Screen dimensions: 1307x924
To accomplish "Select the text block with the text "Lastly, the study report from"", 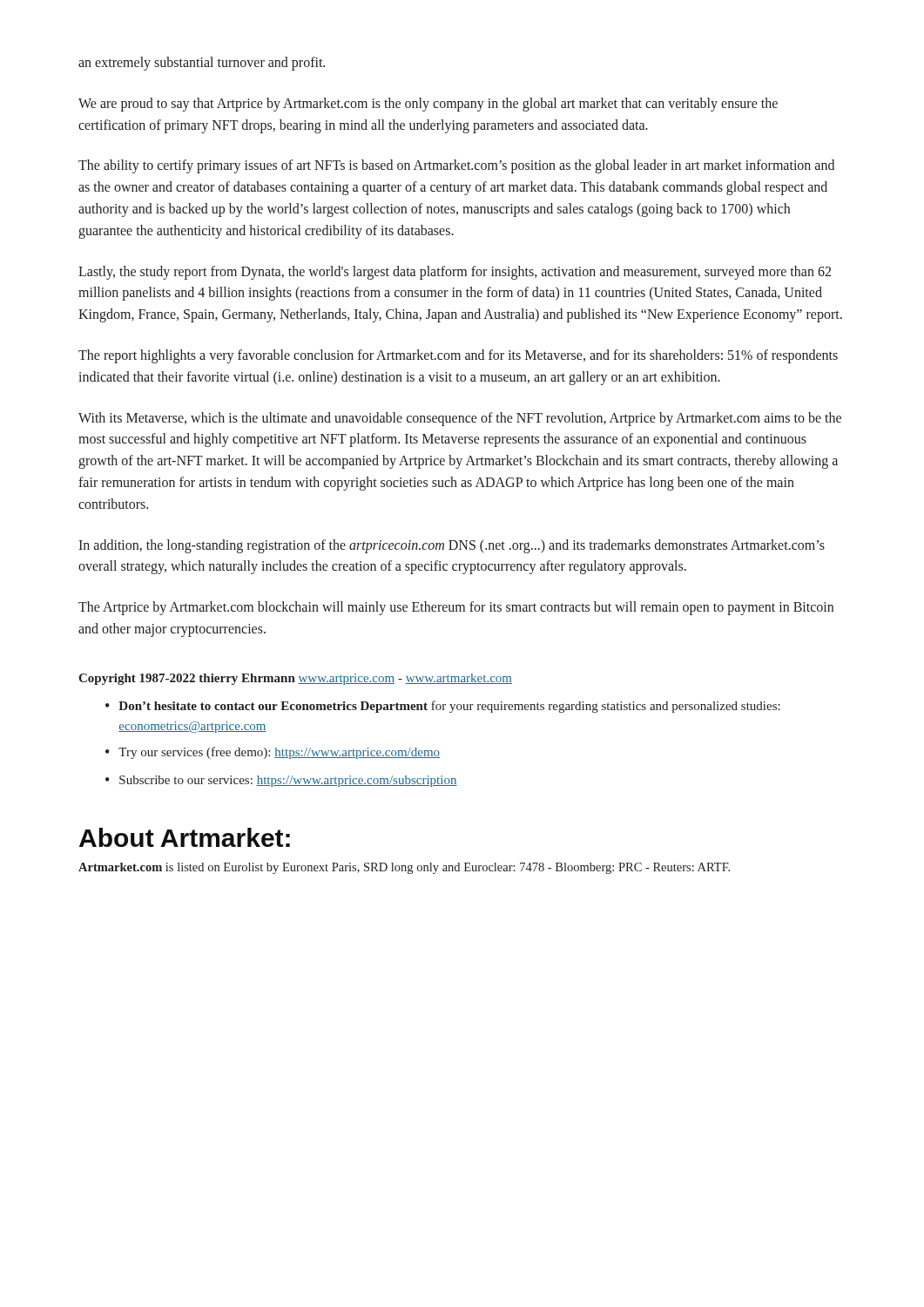I will click(x=461, y=293).
